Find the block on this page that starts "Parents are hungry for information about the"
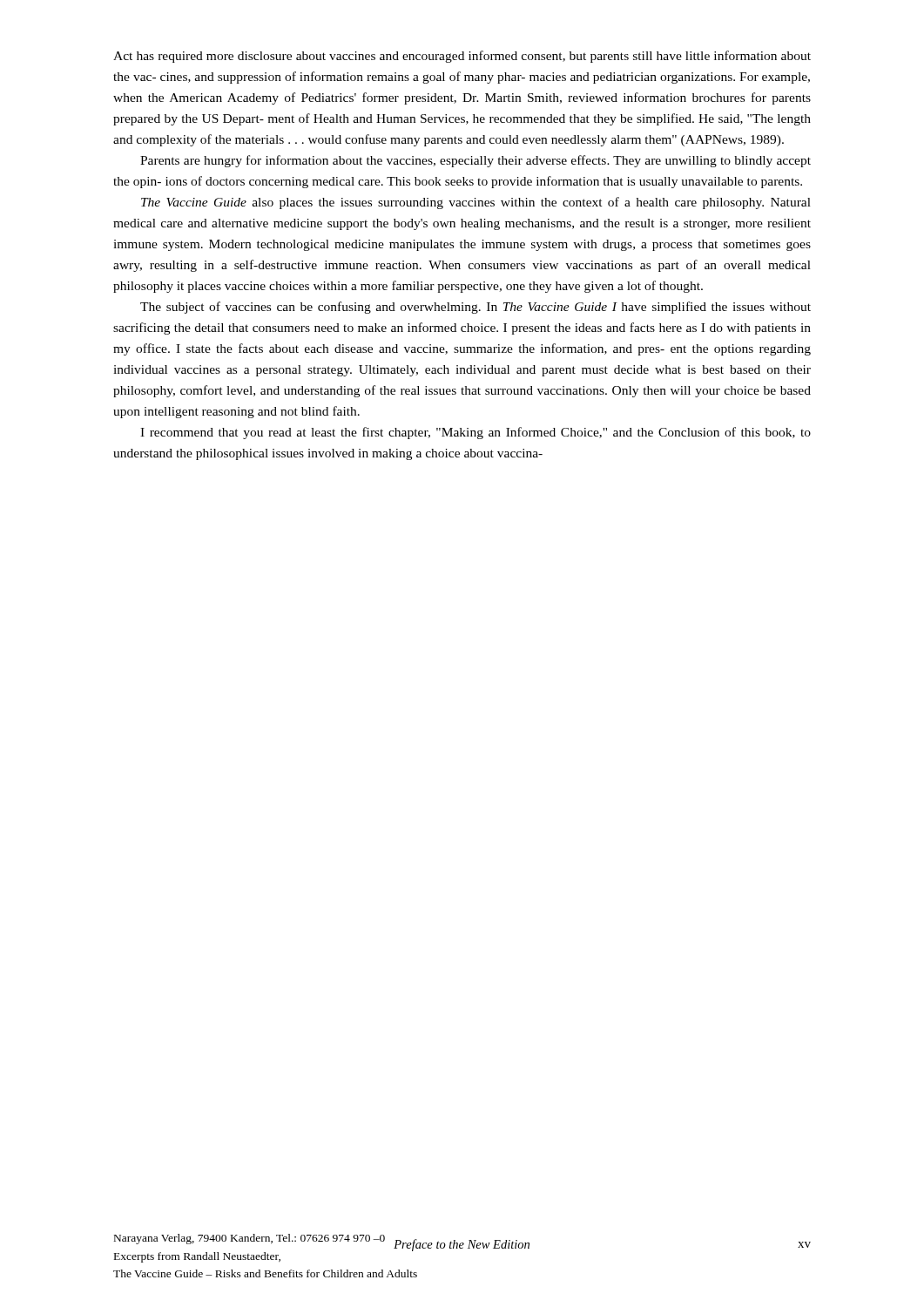This screenshot has width=924, height=1307. [462, 171]
